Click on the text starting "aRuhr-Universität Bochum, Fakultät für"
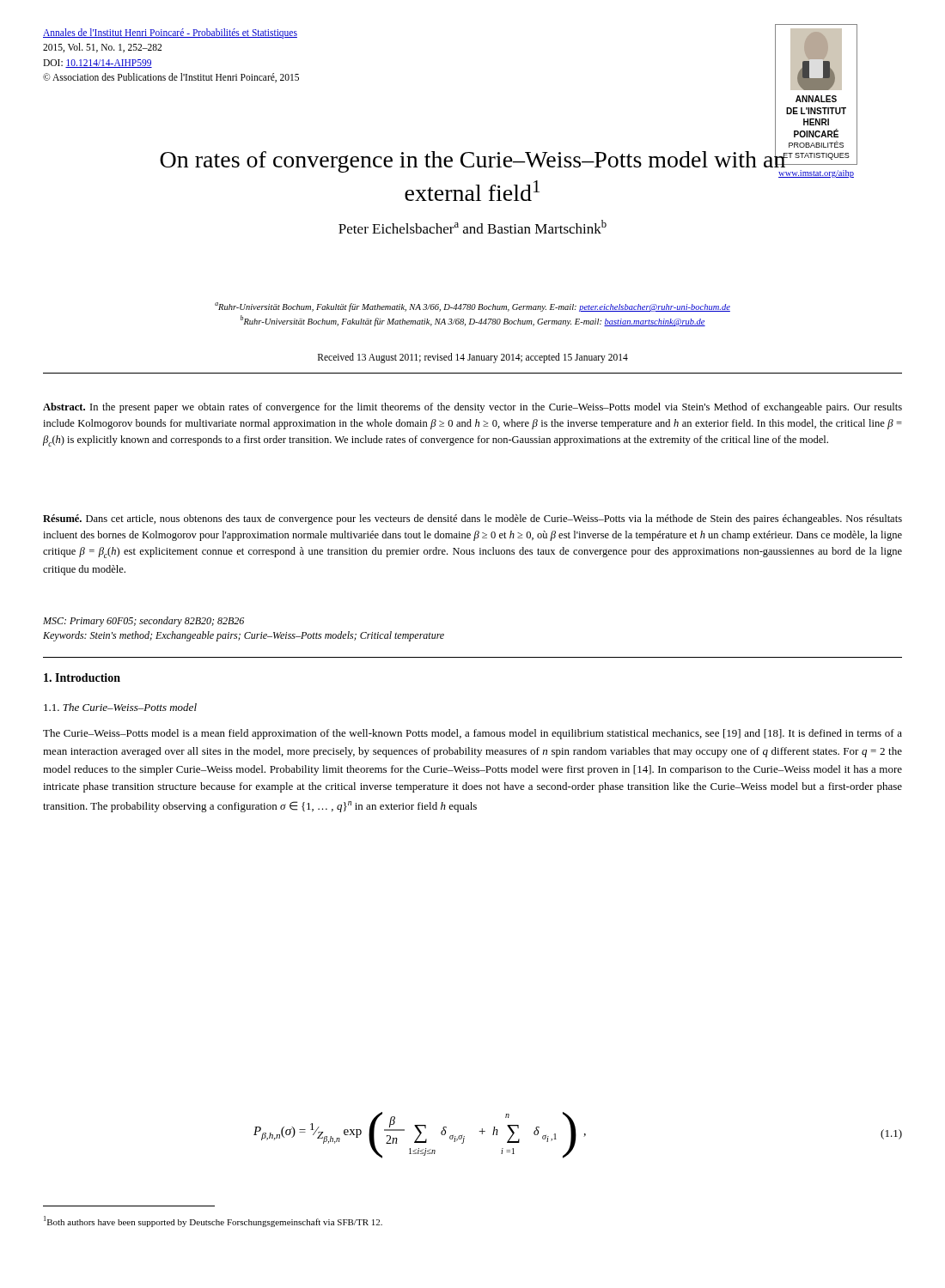This screenshot has width=945, height=1288. point(472,313)
